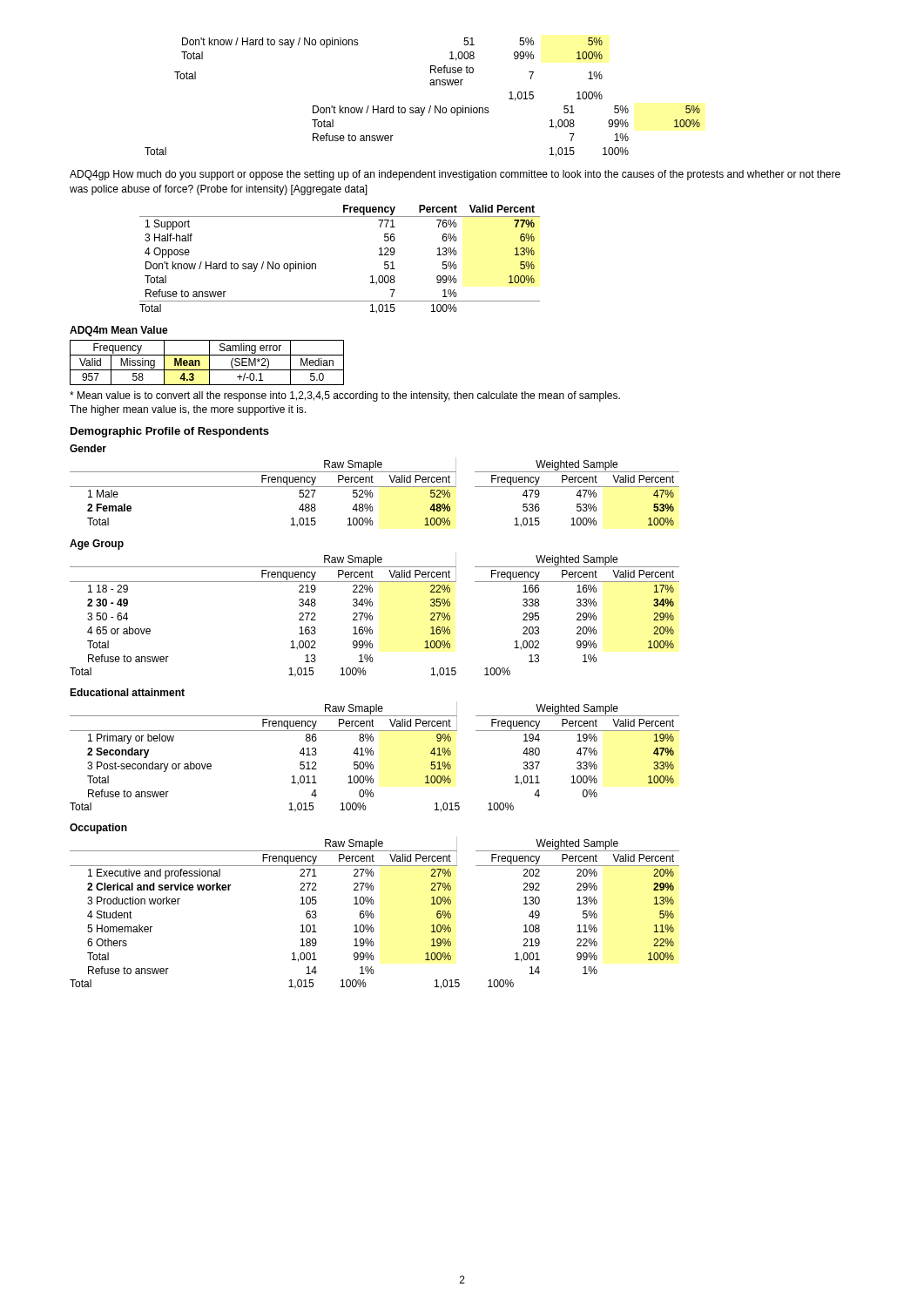
Task: Find the table that mentions "2 Clerical and"
Action: tap(462, 913)
